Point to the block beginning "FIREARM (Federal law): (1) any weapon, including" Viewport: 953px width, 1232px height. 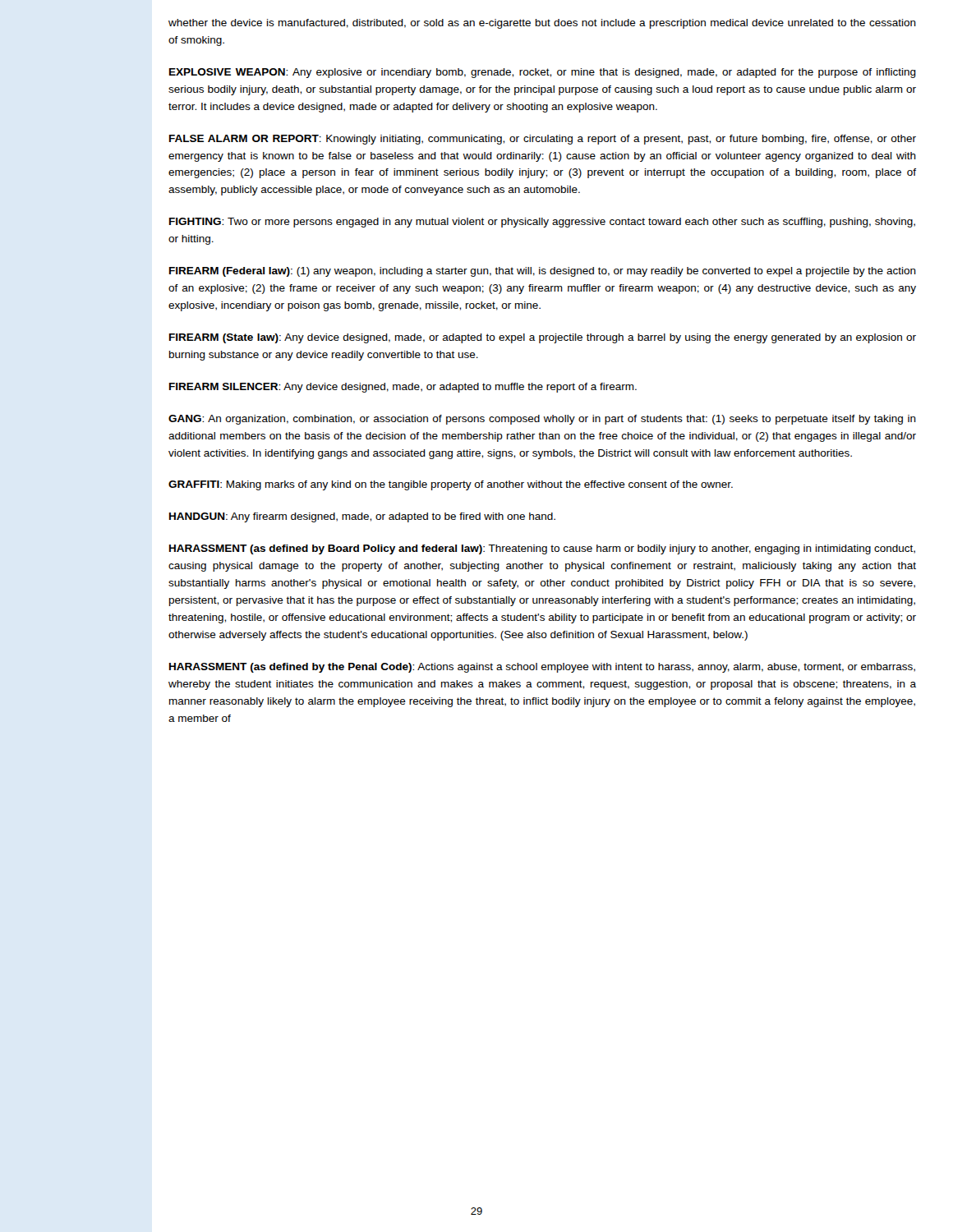(x=542, y=288)
